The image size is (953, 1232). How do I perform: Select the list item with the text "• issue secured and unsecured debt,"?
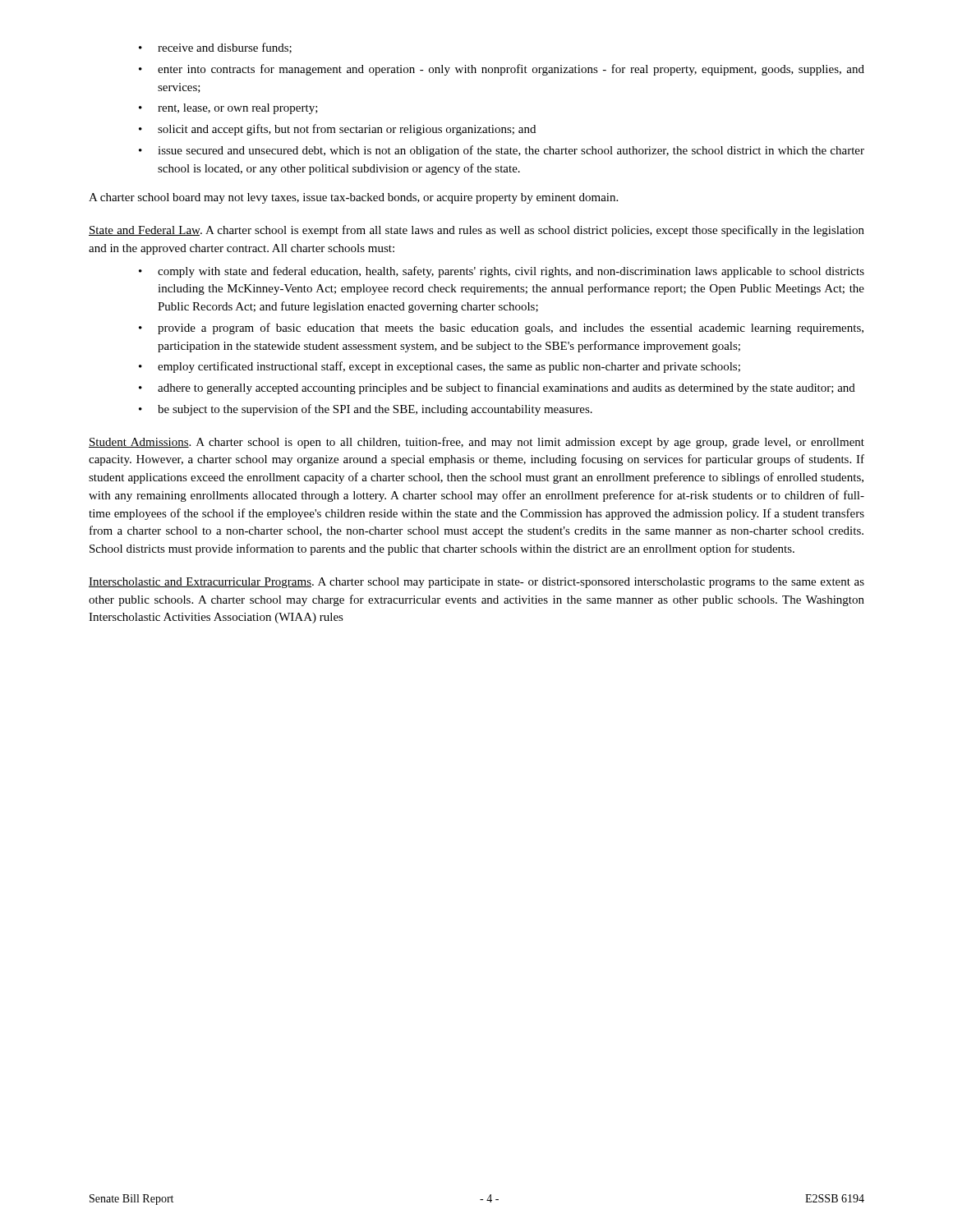(501, 160)
